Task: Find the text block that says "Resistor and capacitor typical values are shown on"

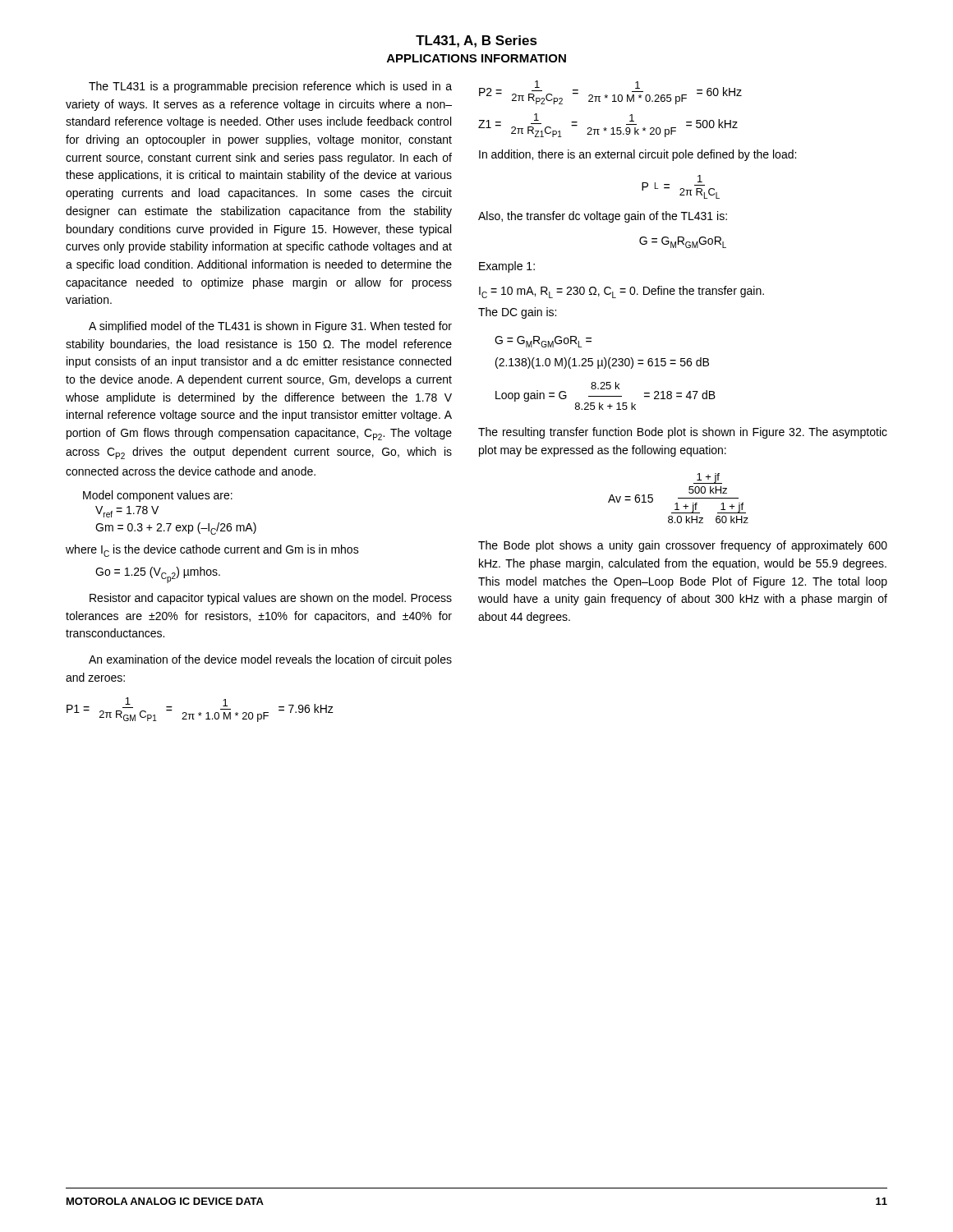Action: (x=271, y=599)
